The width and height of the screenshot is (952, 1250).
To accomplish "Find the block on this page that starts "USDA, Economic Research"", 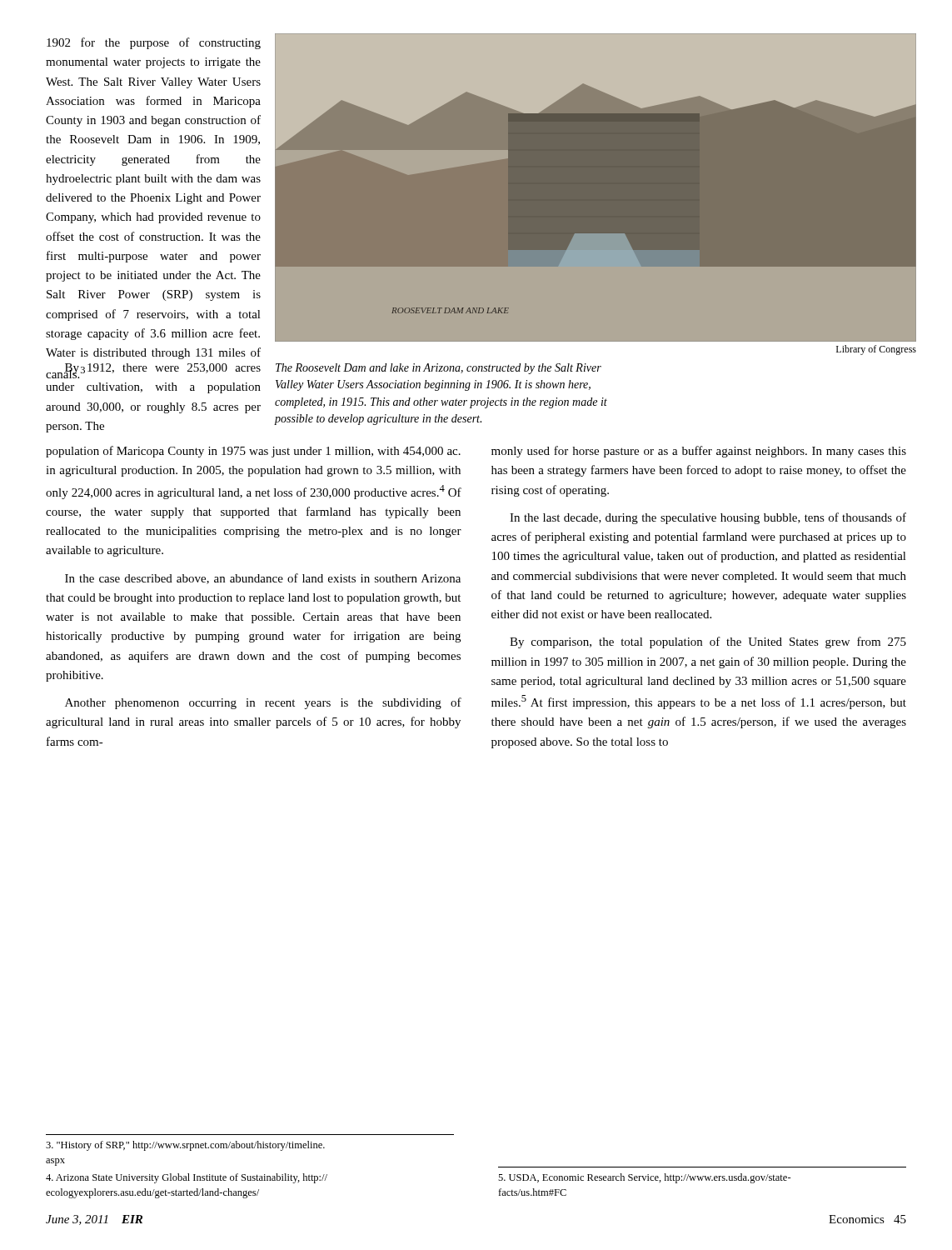I will pos(702,1185).
